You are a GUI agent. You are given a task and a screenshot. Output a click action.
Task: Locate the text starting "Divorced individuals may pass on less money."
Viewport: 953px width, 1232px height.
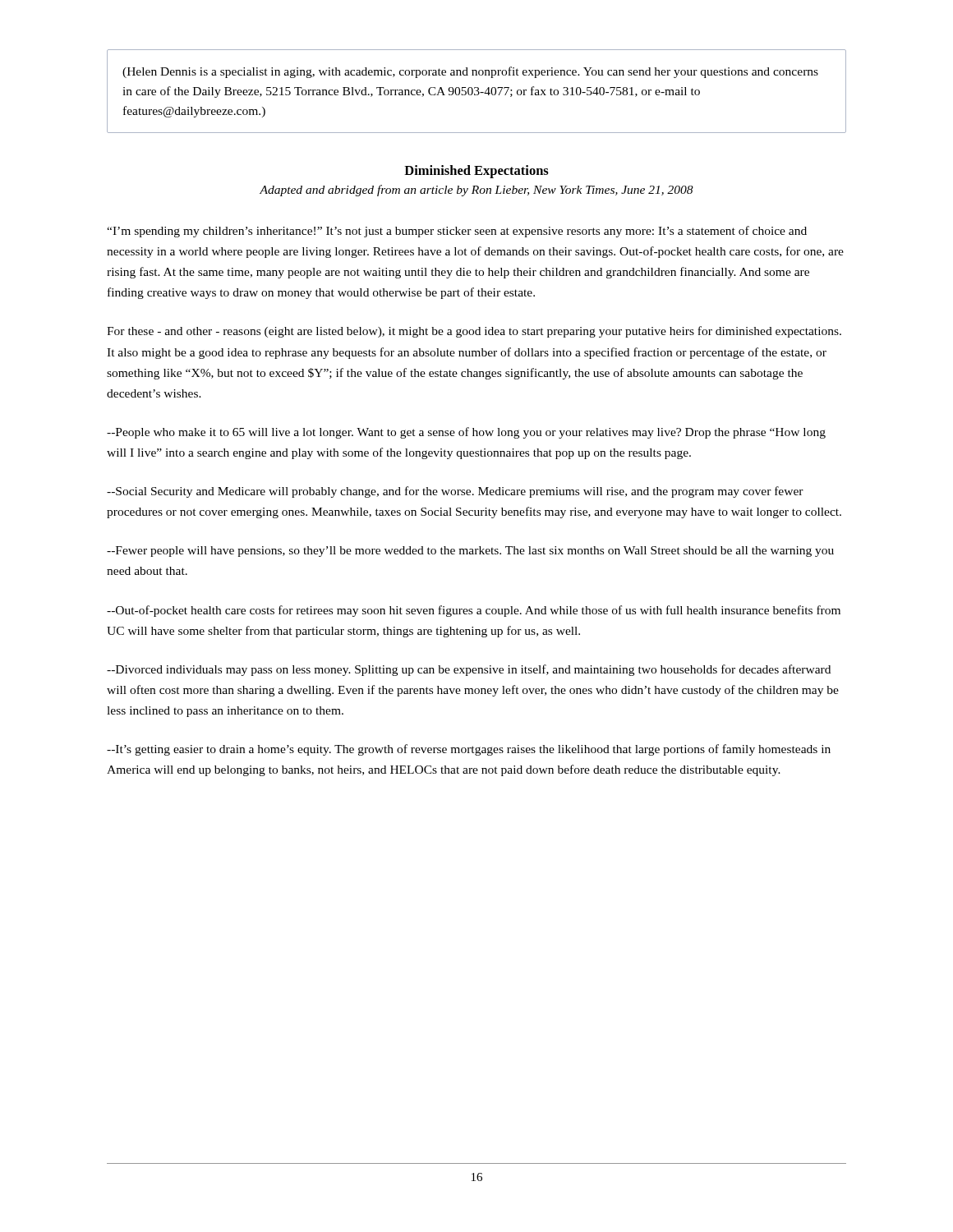point(473,689)
